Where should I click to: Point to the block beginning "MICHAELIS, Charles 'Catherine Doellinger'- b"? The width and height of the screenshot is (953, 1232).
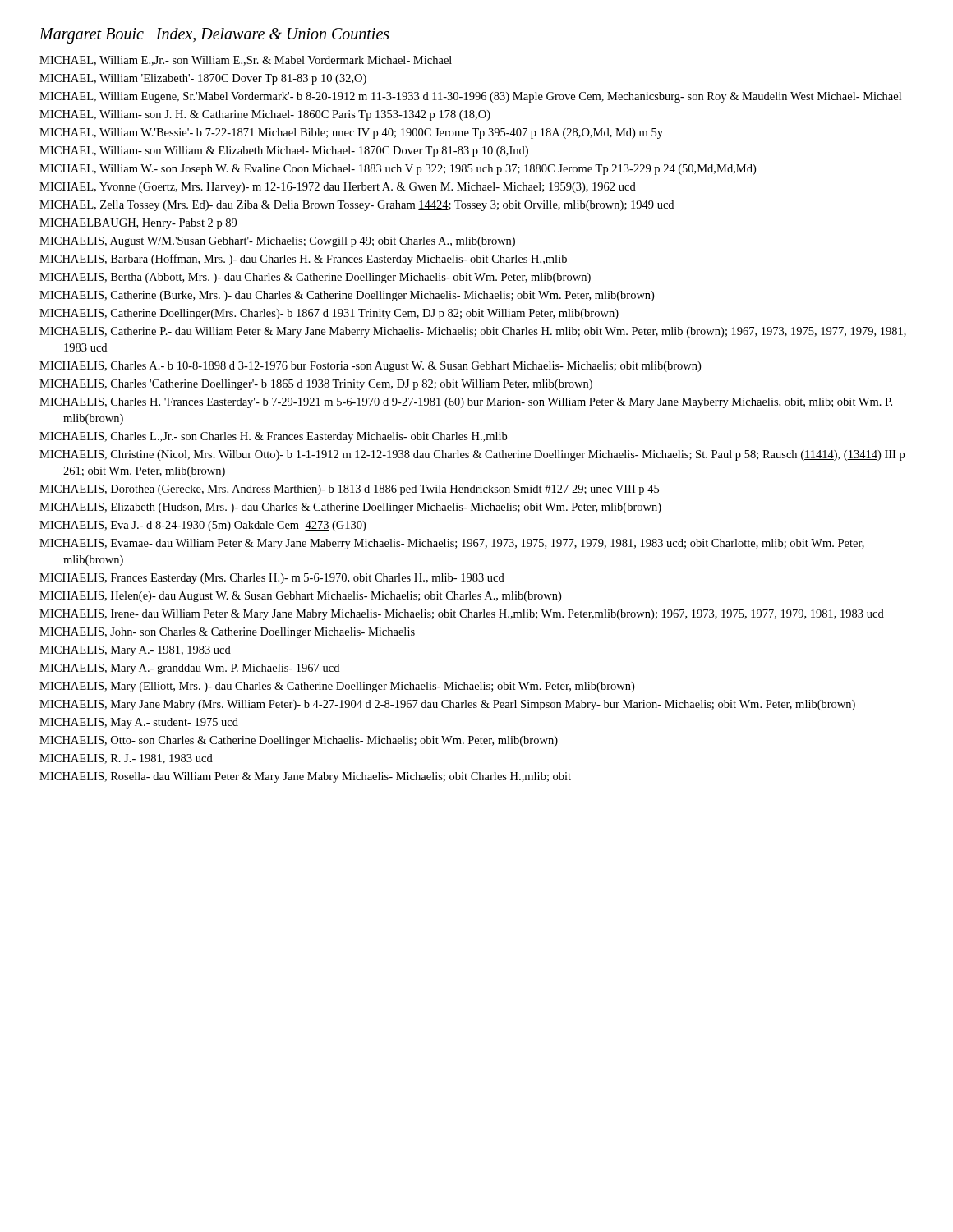coord(316,384)
